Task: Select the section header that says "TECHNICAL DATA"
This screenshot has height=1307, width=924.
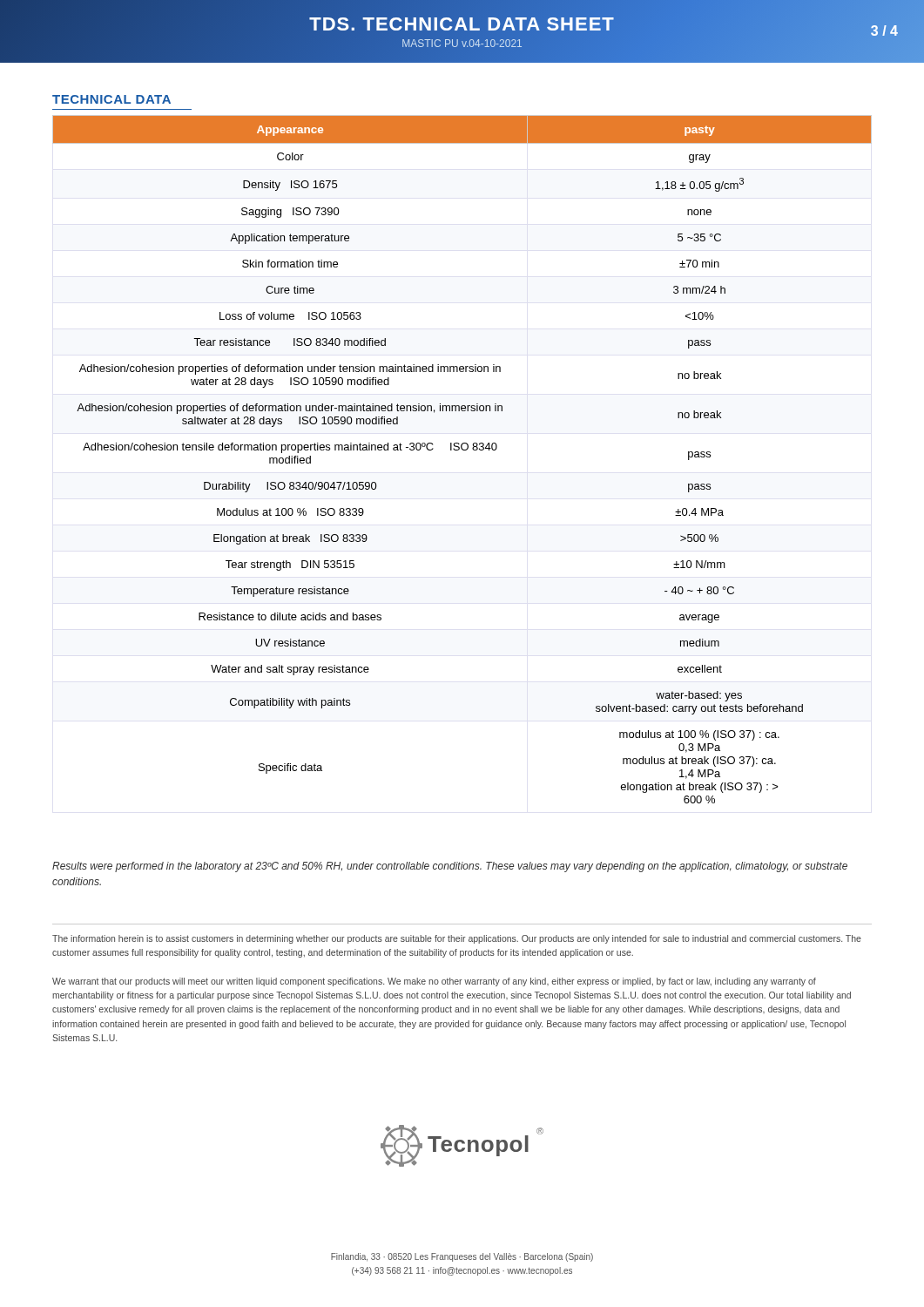Action: tap(112, 99)
